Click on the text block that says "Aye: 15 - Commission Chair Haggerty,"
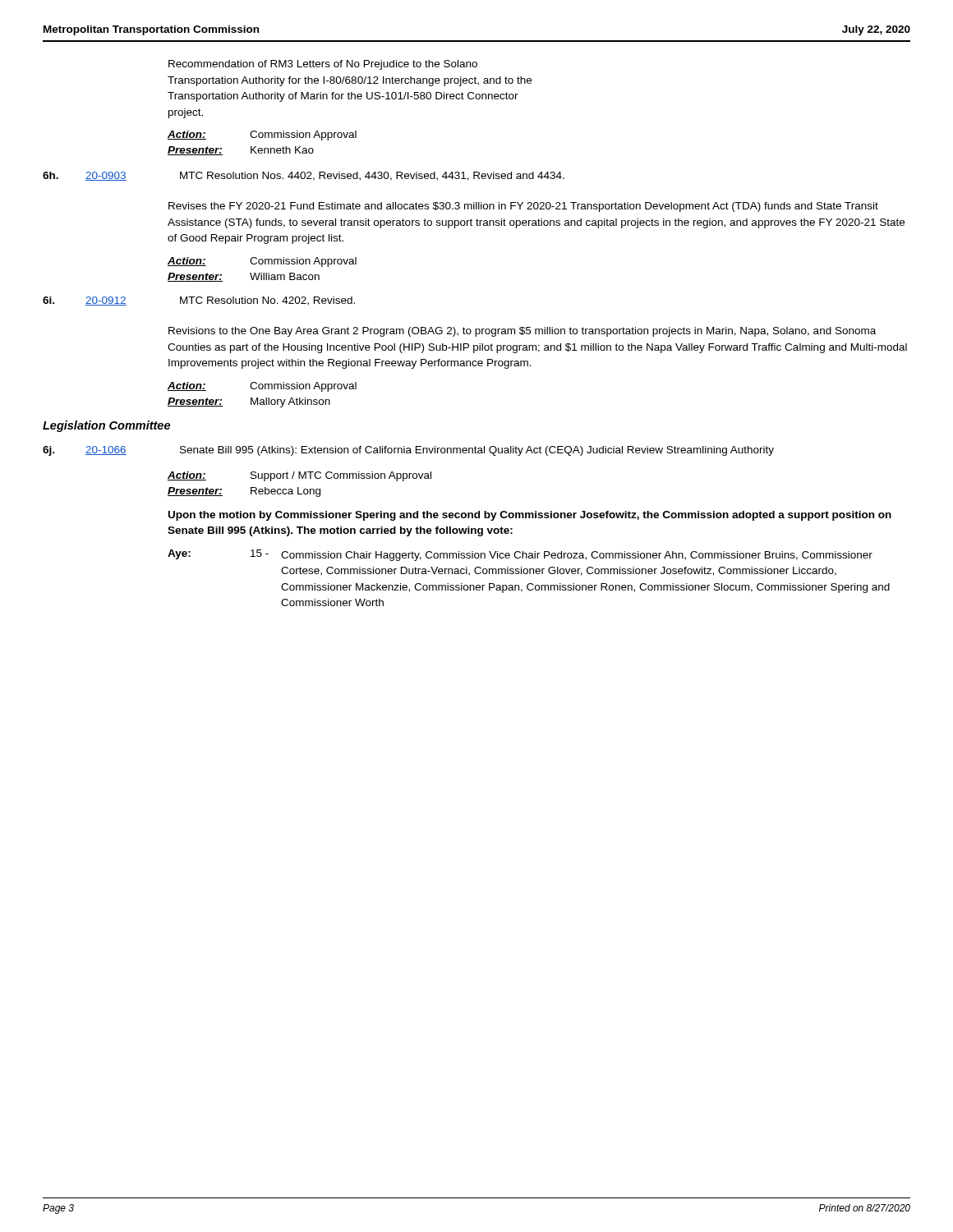Viewport: 953px width, 1232px height. pos(539,579)
